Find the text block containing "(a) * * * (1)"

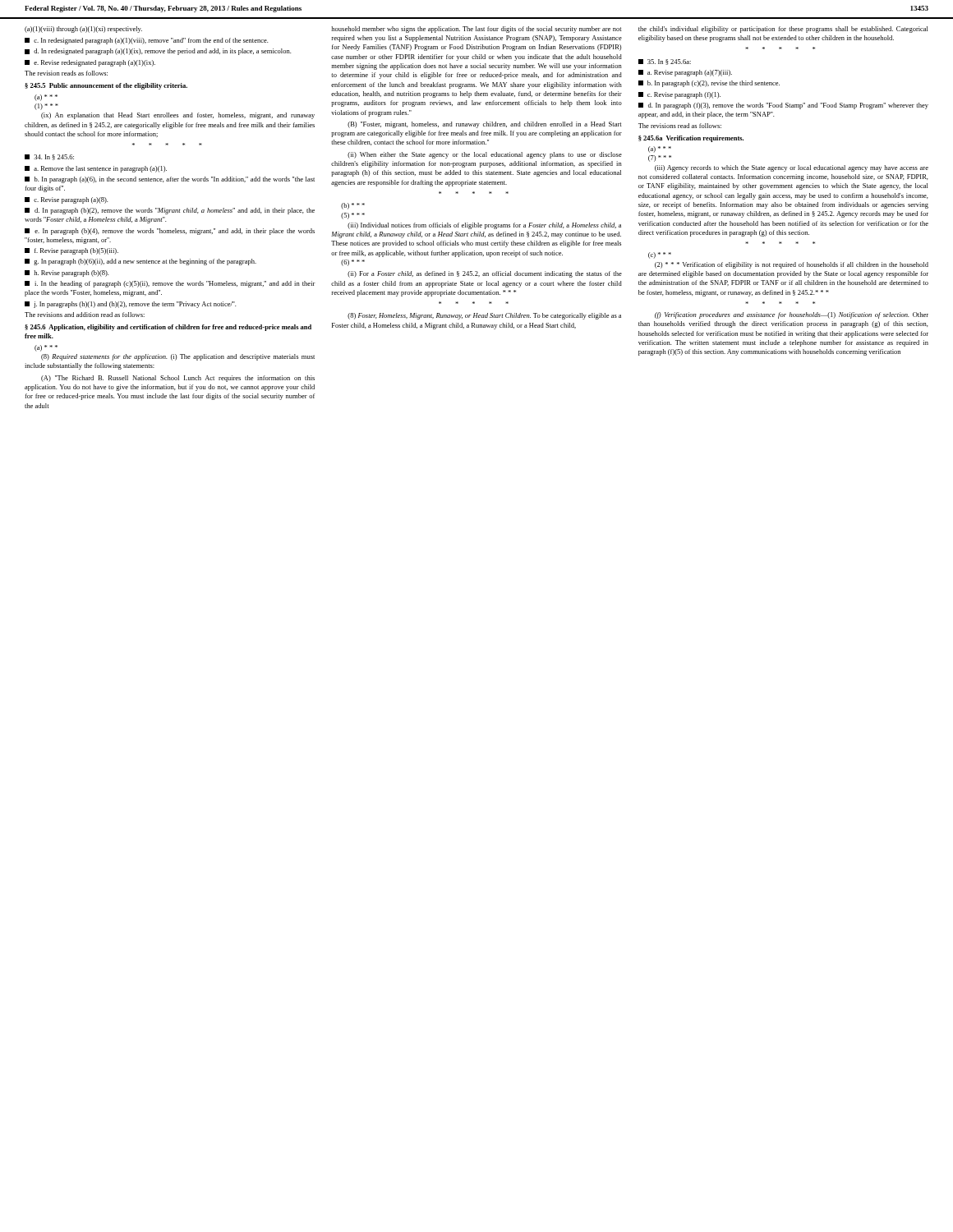click(170, 115)
